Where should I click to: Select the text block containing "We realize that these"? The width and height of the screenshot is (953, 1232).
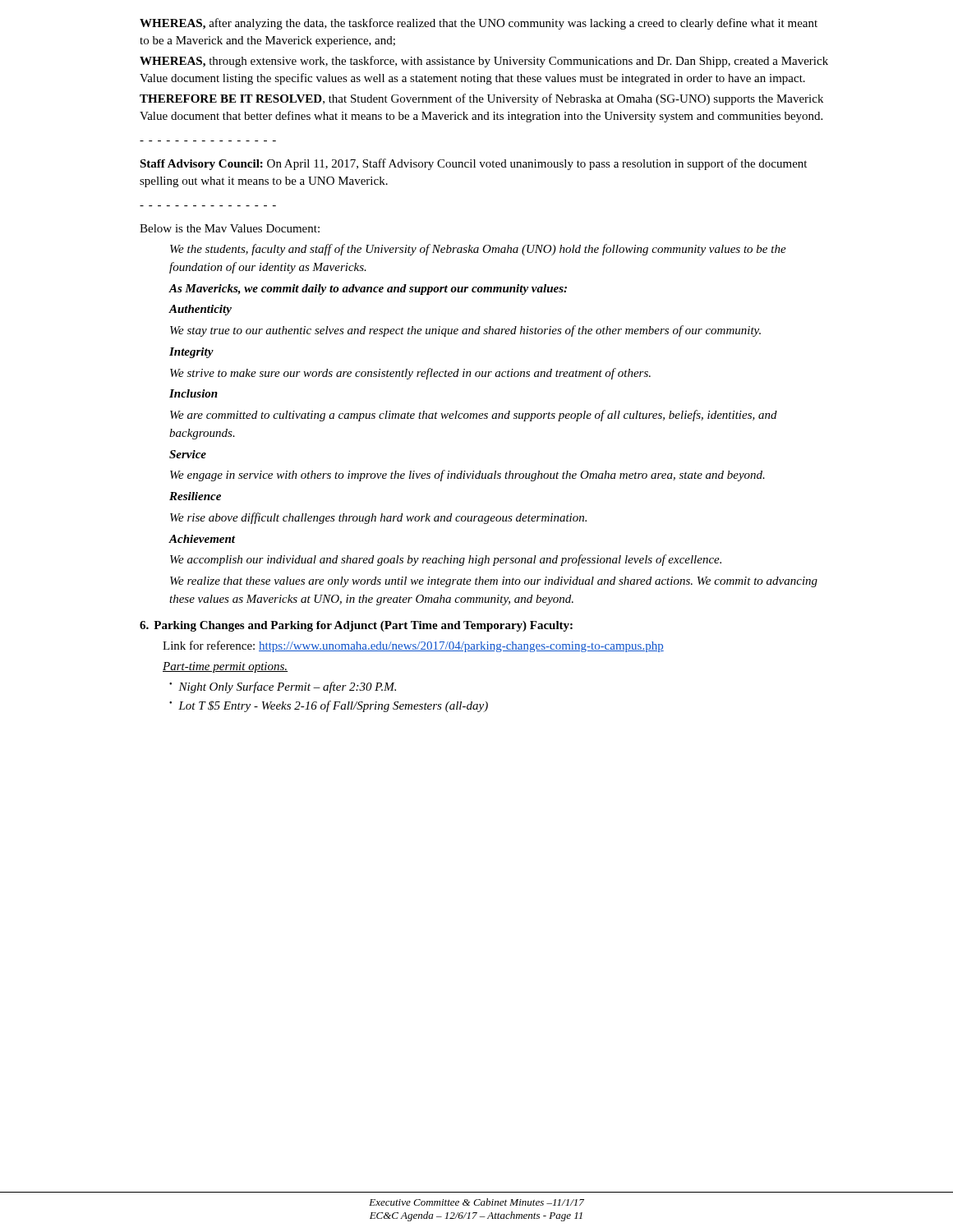click(493, 590)
